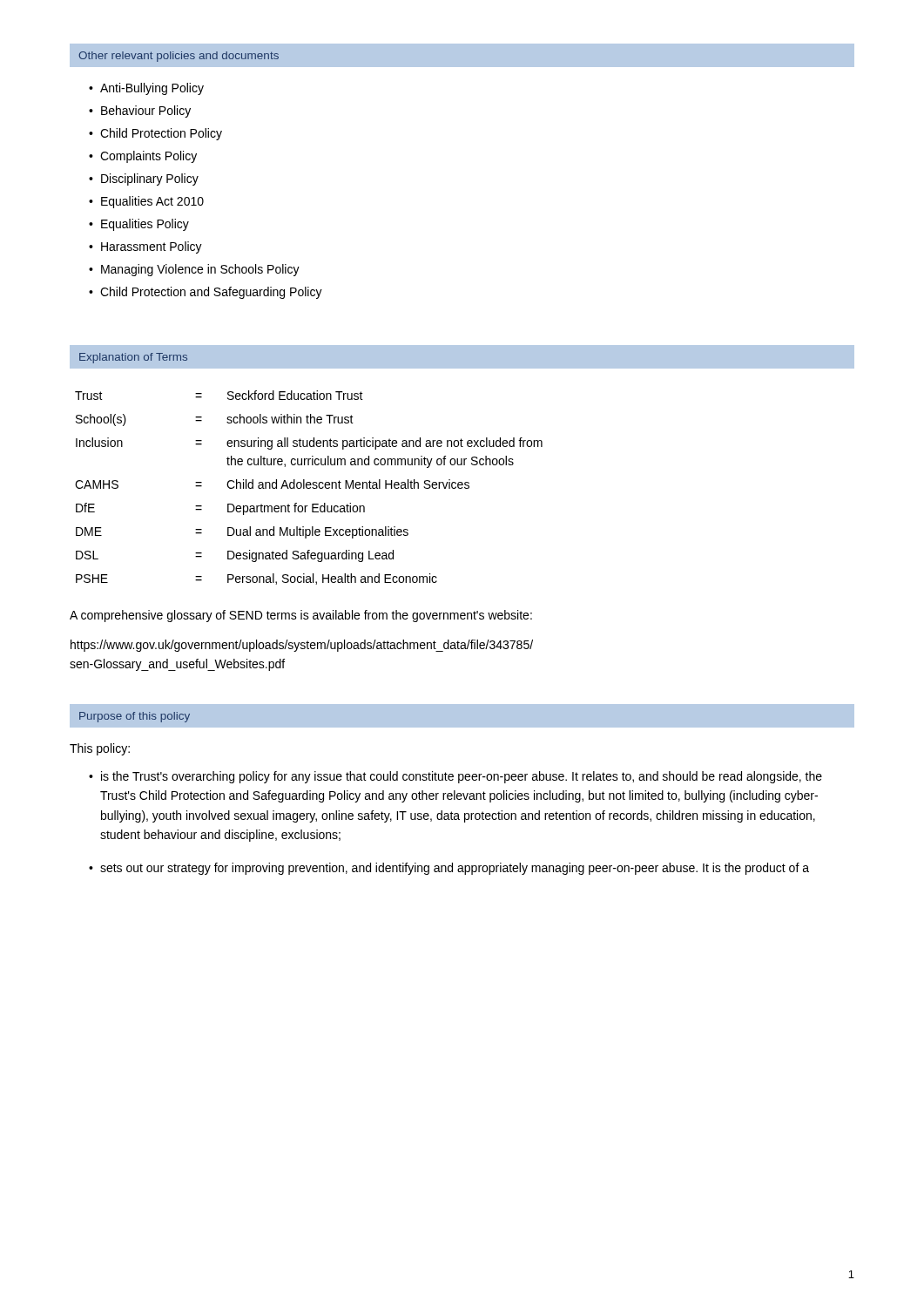Locate the table
Screen dimensions: 1307x924
462,488
